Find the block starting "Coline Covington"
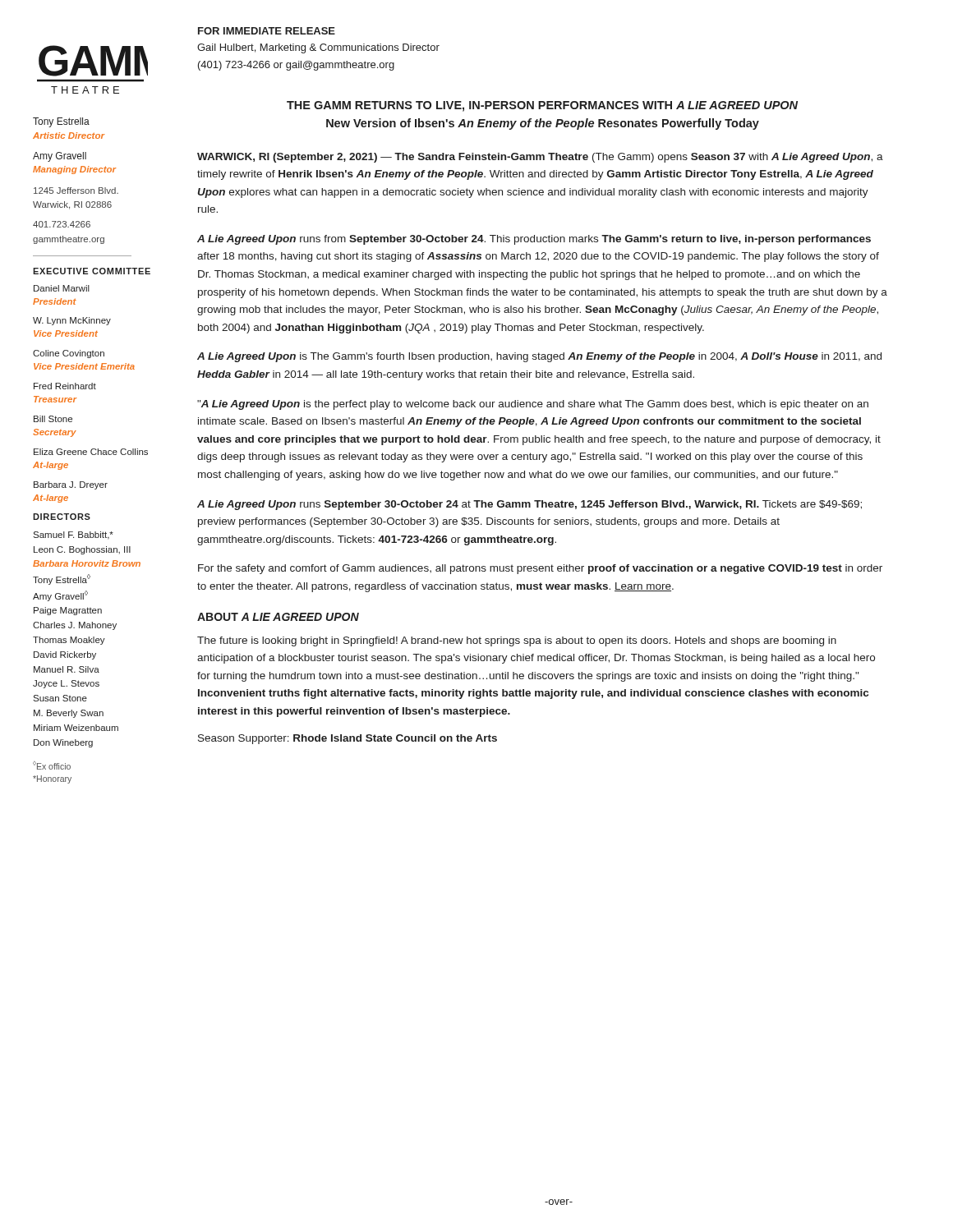The image size is (953, 1232). 69,353
